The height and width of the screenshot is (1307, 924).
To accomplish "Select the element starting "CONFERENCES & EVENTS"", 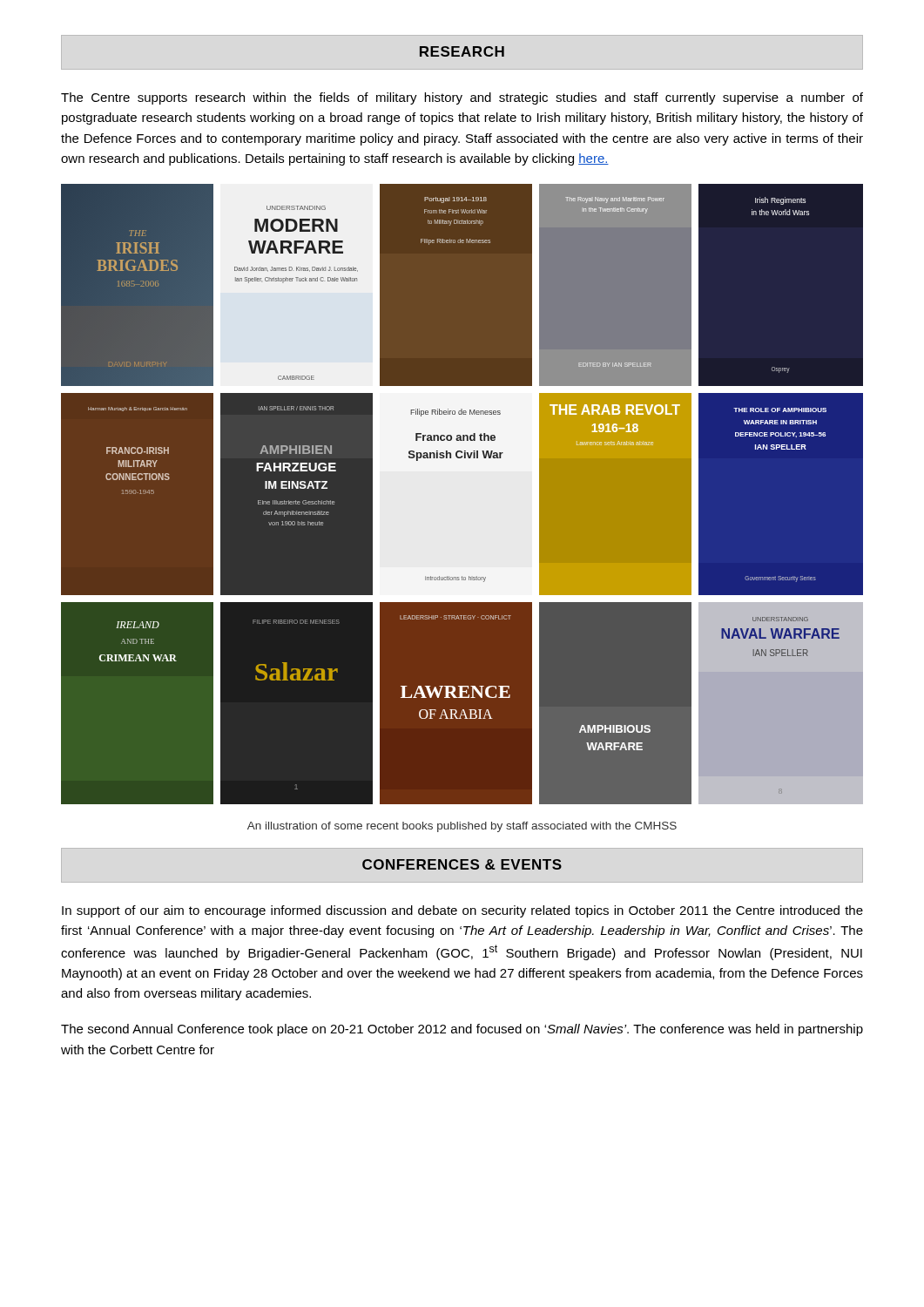I will [462, 865].
